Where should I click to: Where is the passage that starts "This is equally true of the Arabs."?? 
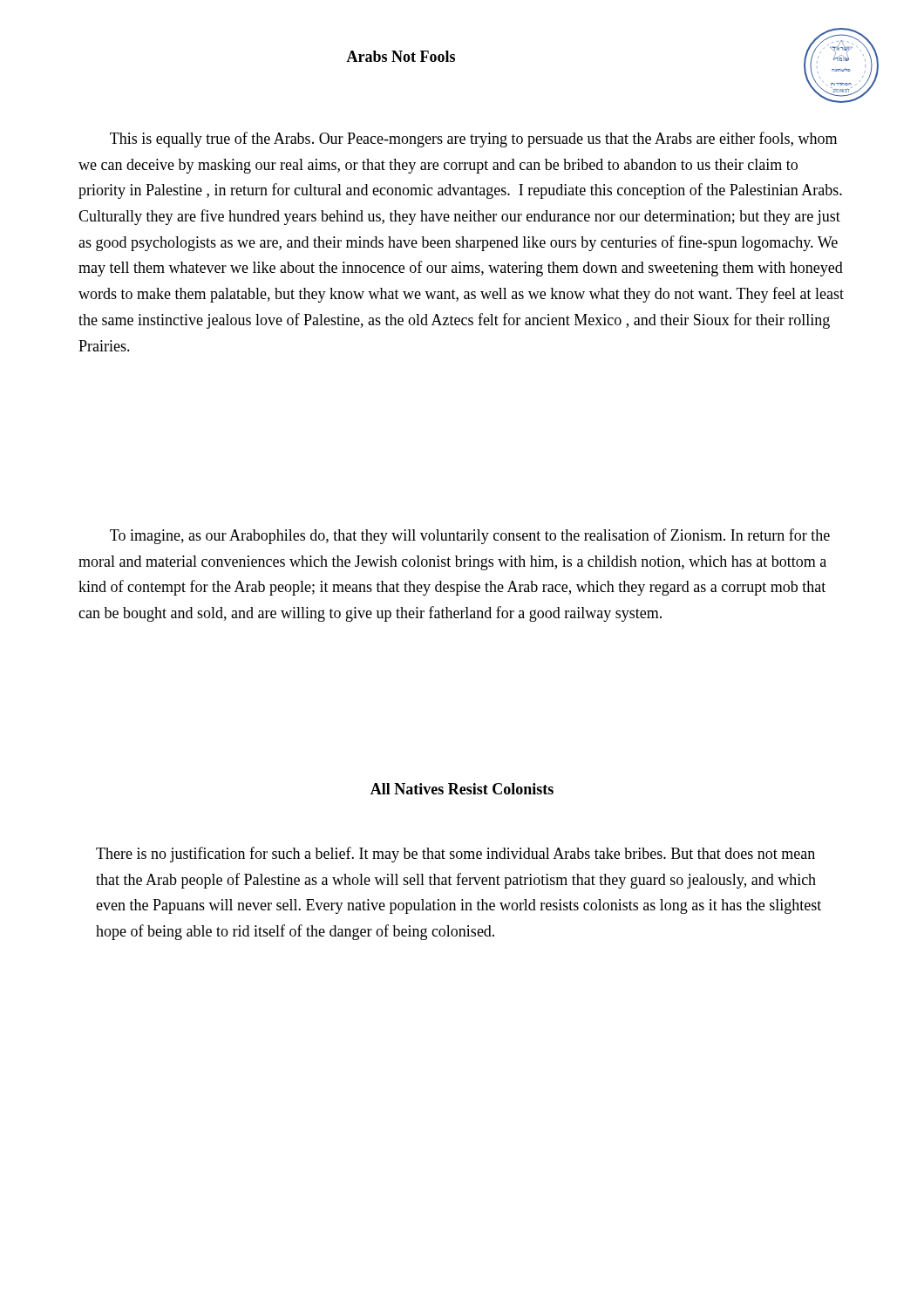point(461,242)
